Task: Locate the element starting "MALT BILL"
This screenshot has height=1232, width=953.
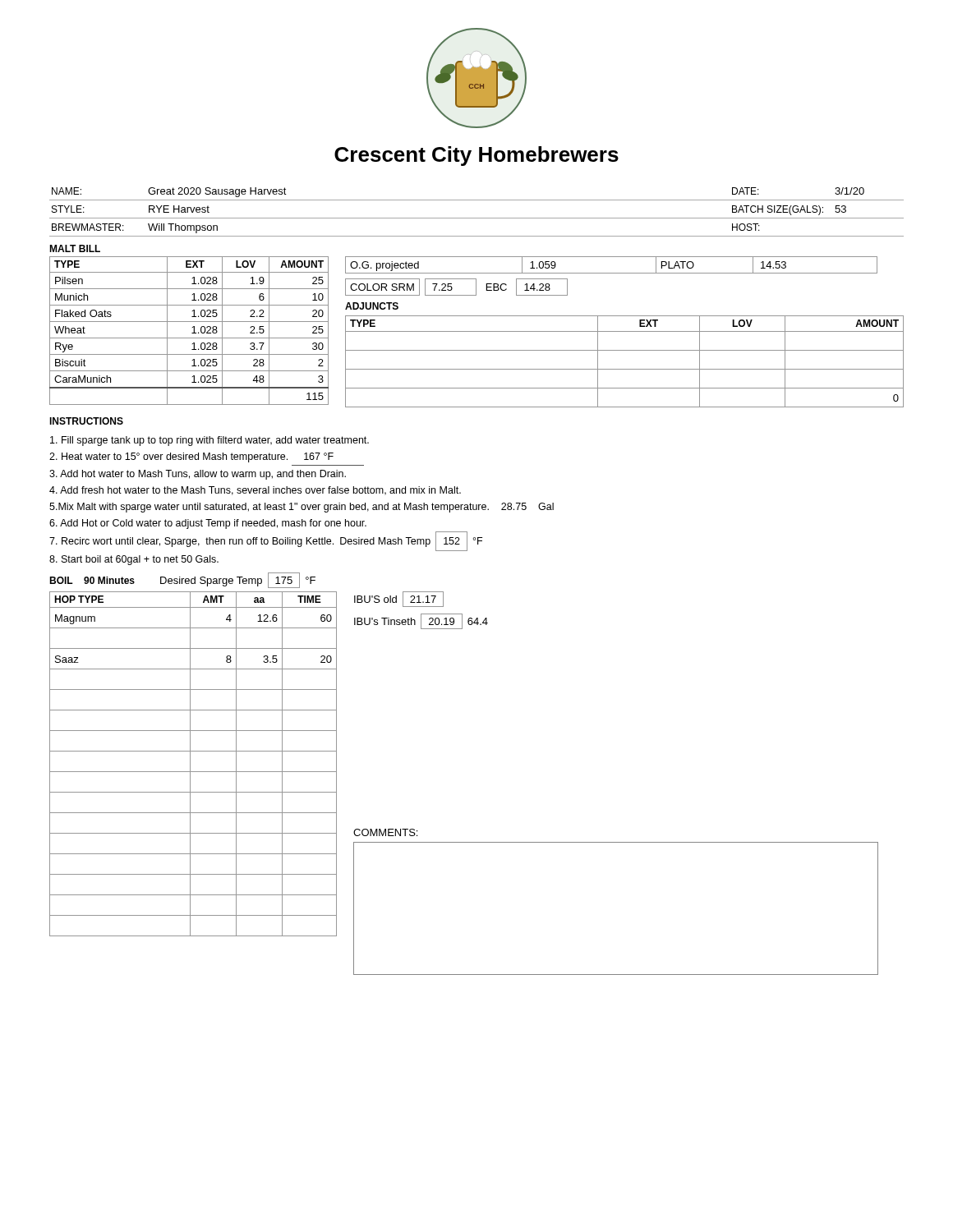Action: pyautogui.click(x=75, y=249)
